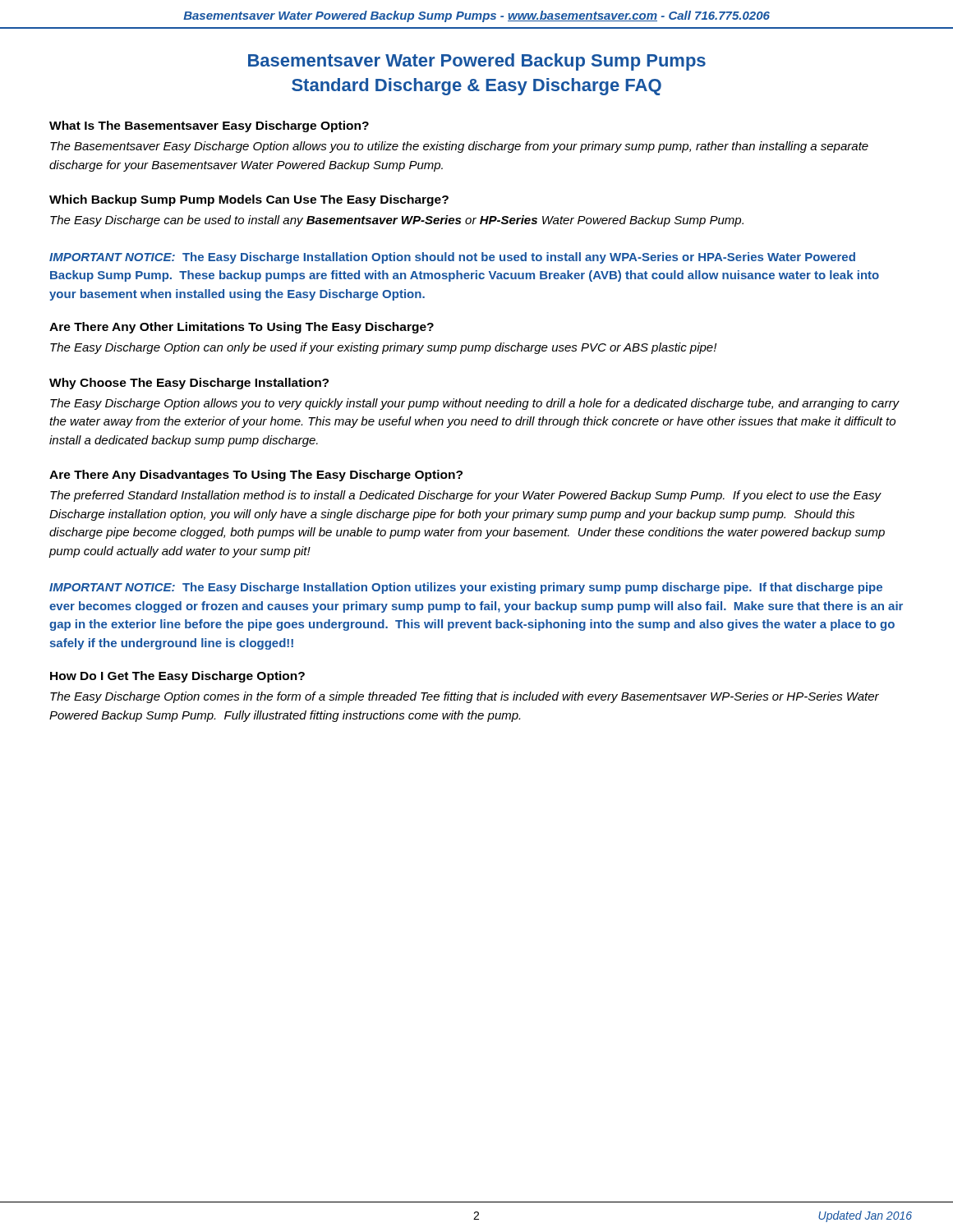Locate the section header that opens with "What Is The Basementsaver"
953x1232 pixels.
pyautogui.click(x=209, y=126)
